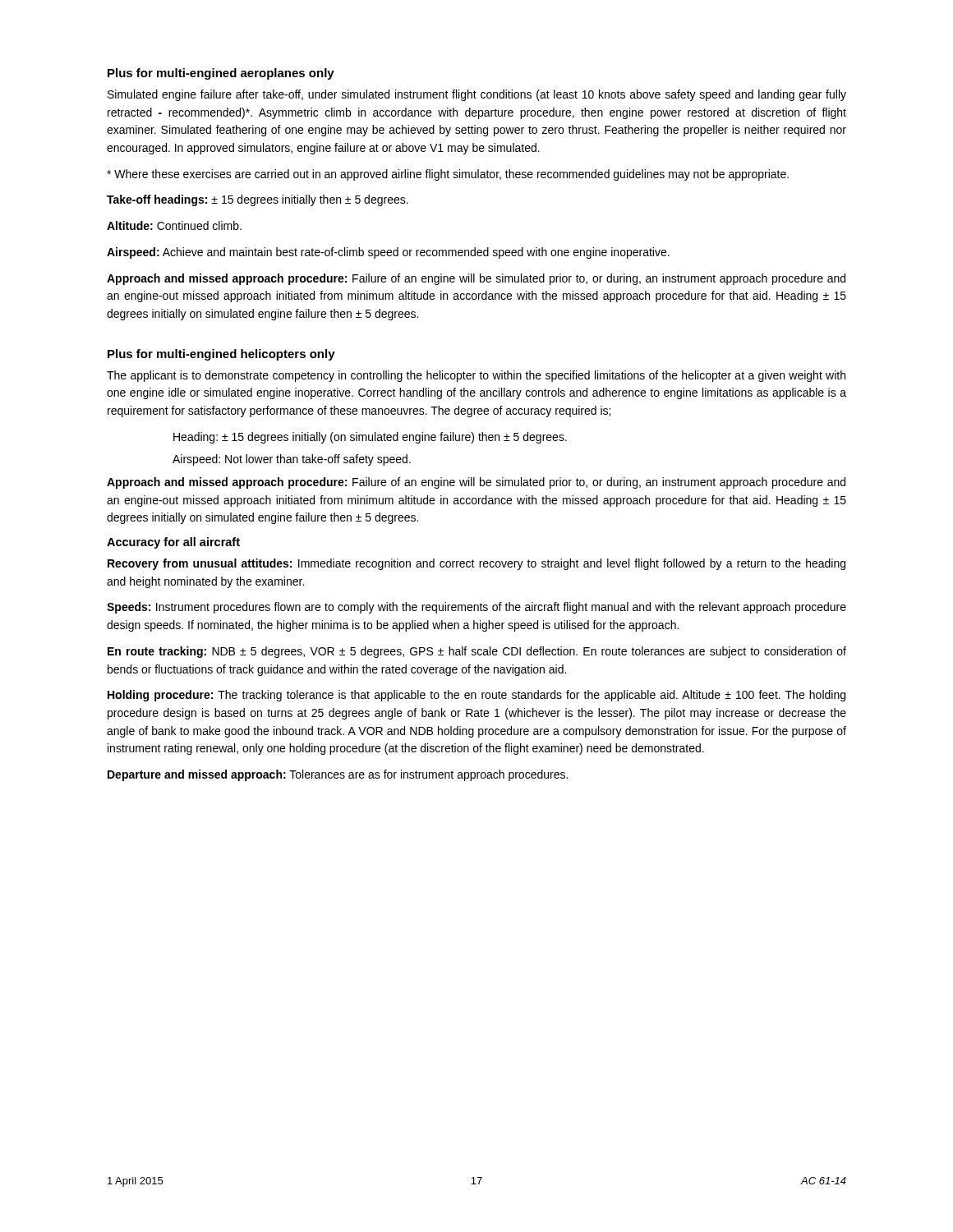
Task: Select the text block with the text "En route tracking: NDB ±"
Action: click(x=476, y=660)
